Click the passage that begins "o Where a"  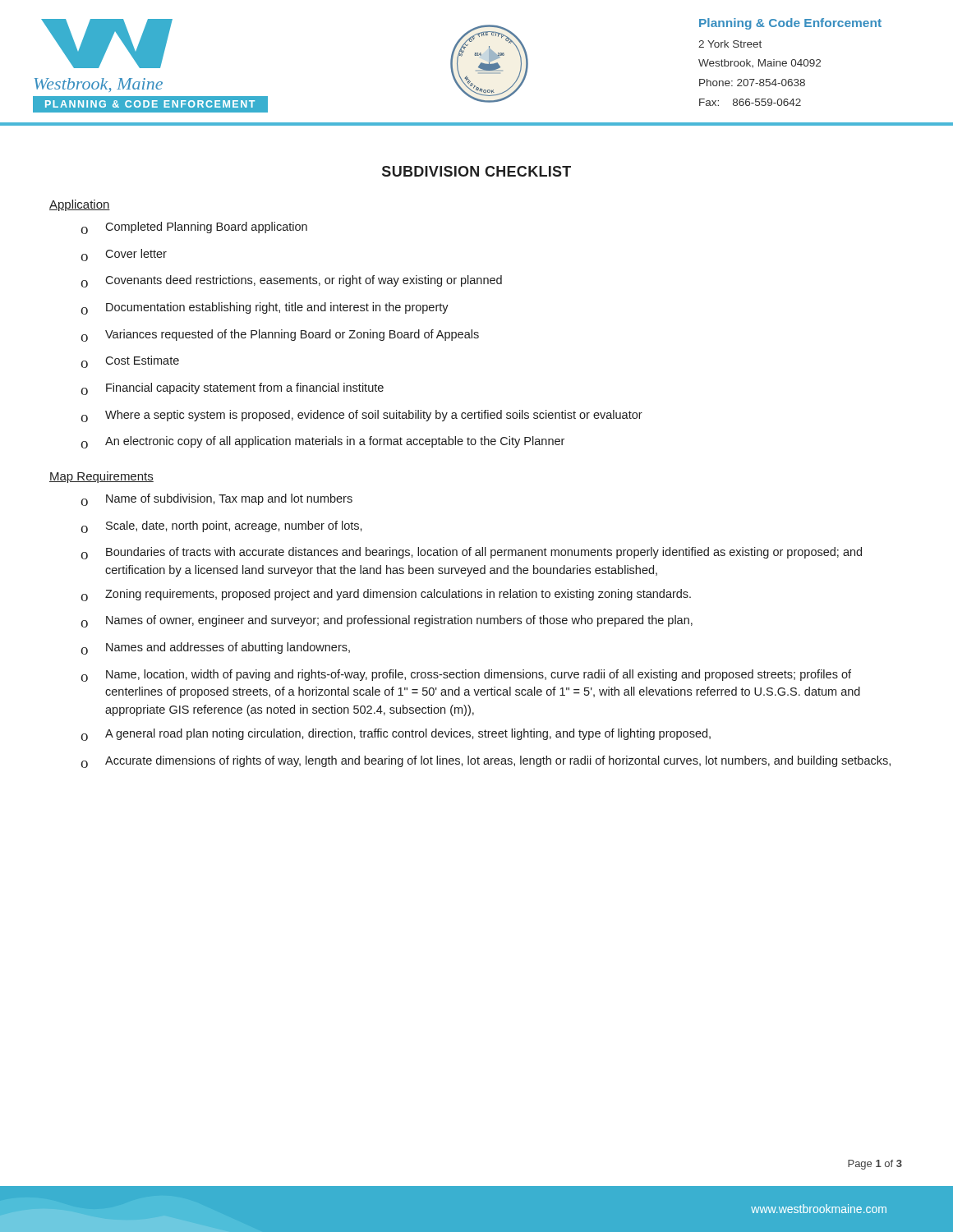coord(361,417)
